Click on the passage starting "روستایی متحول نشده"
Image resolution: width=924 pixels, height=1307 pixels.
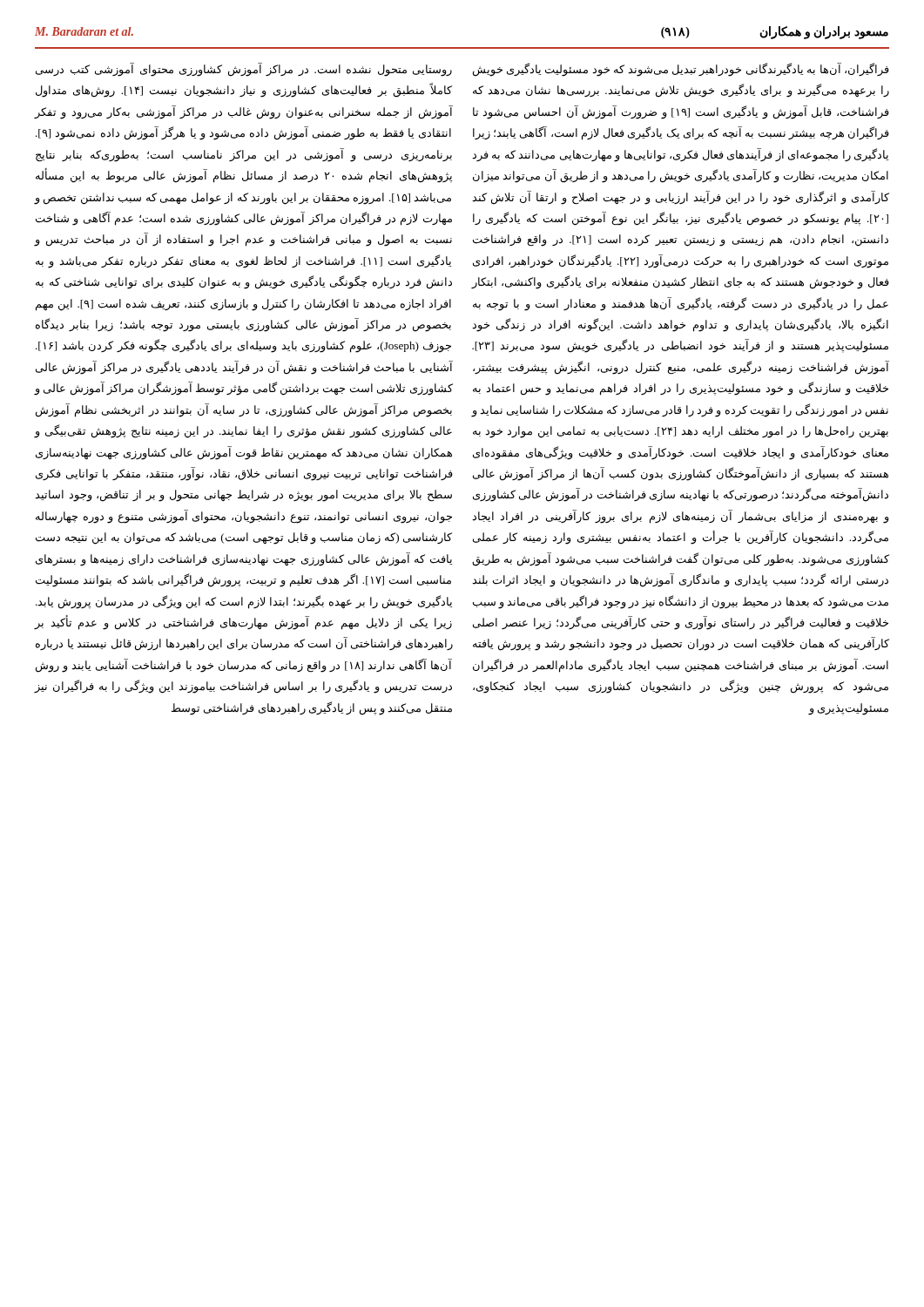pos(244,388)
